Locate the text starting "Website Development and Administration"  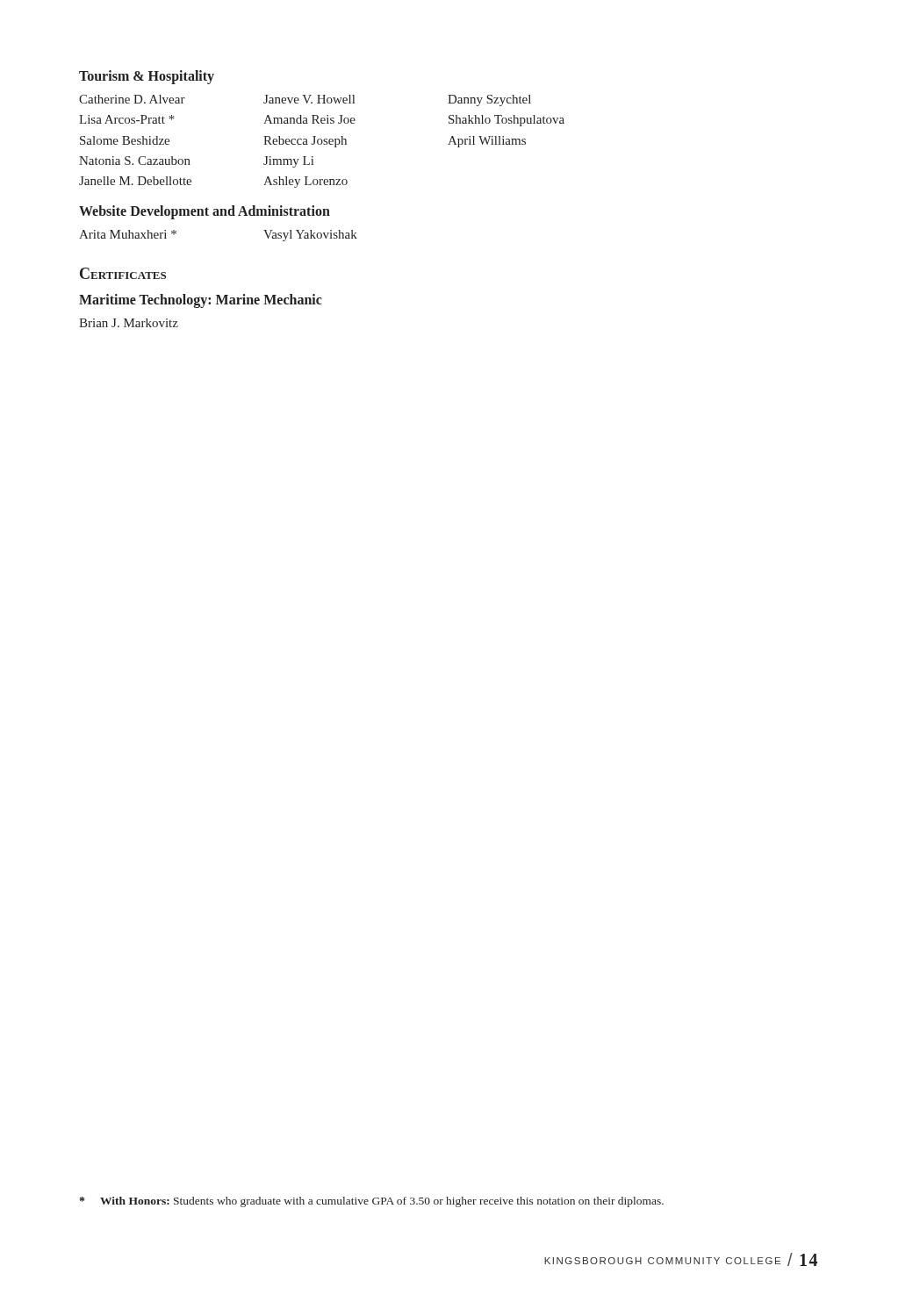pyautogui.click(x=204, y=211)
